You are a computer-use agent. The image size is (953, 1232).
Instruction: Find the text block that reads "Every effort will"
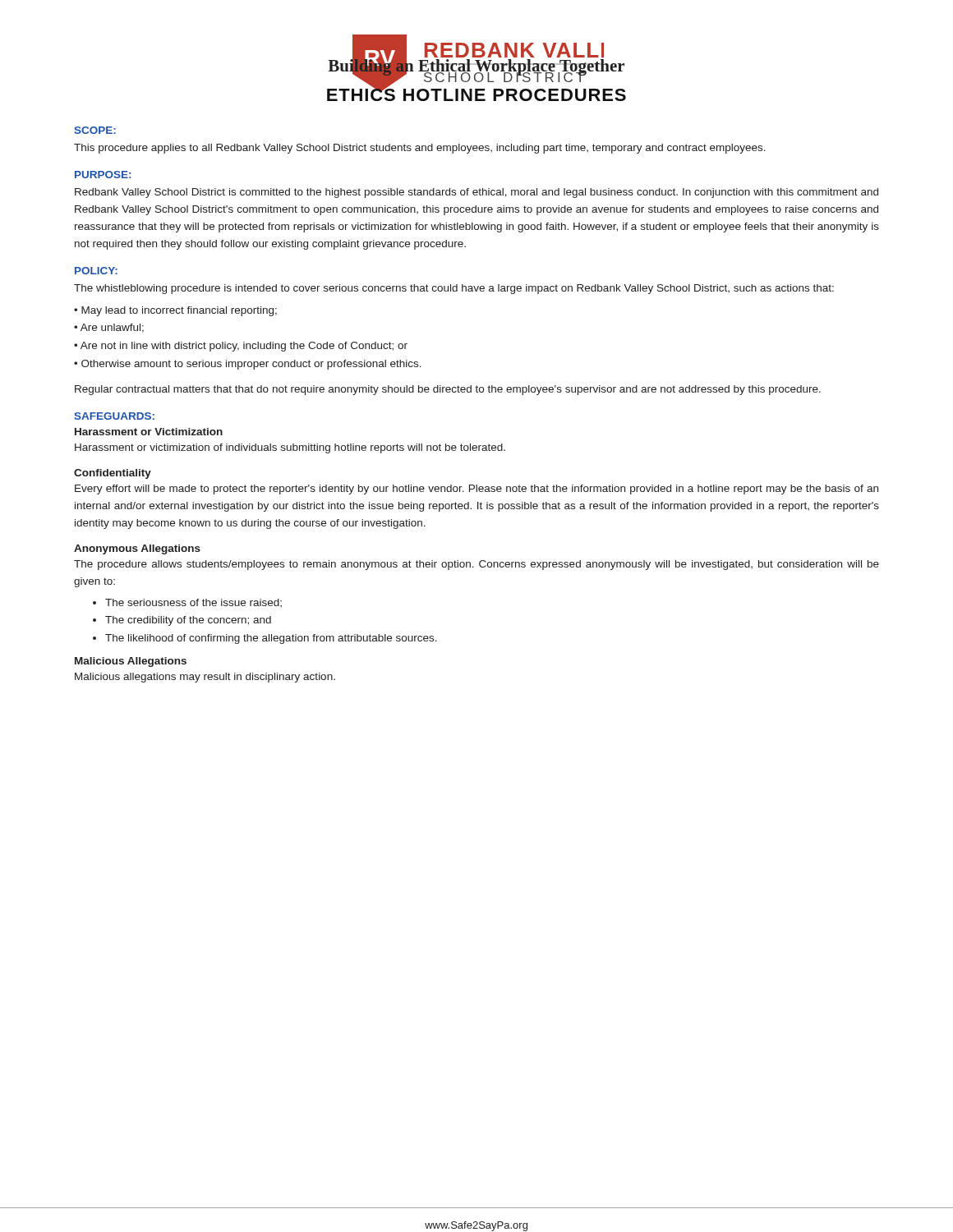[476, 506]
